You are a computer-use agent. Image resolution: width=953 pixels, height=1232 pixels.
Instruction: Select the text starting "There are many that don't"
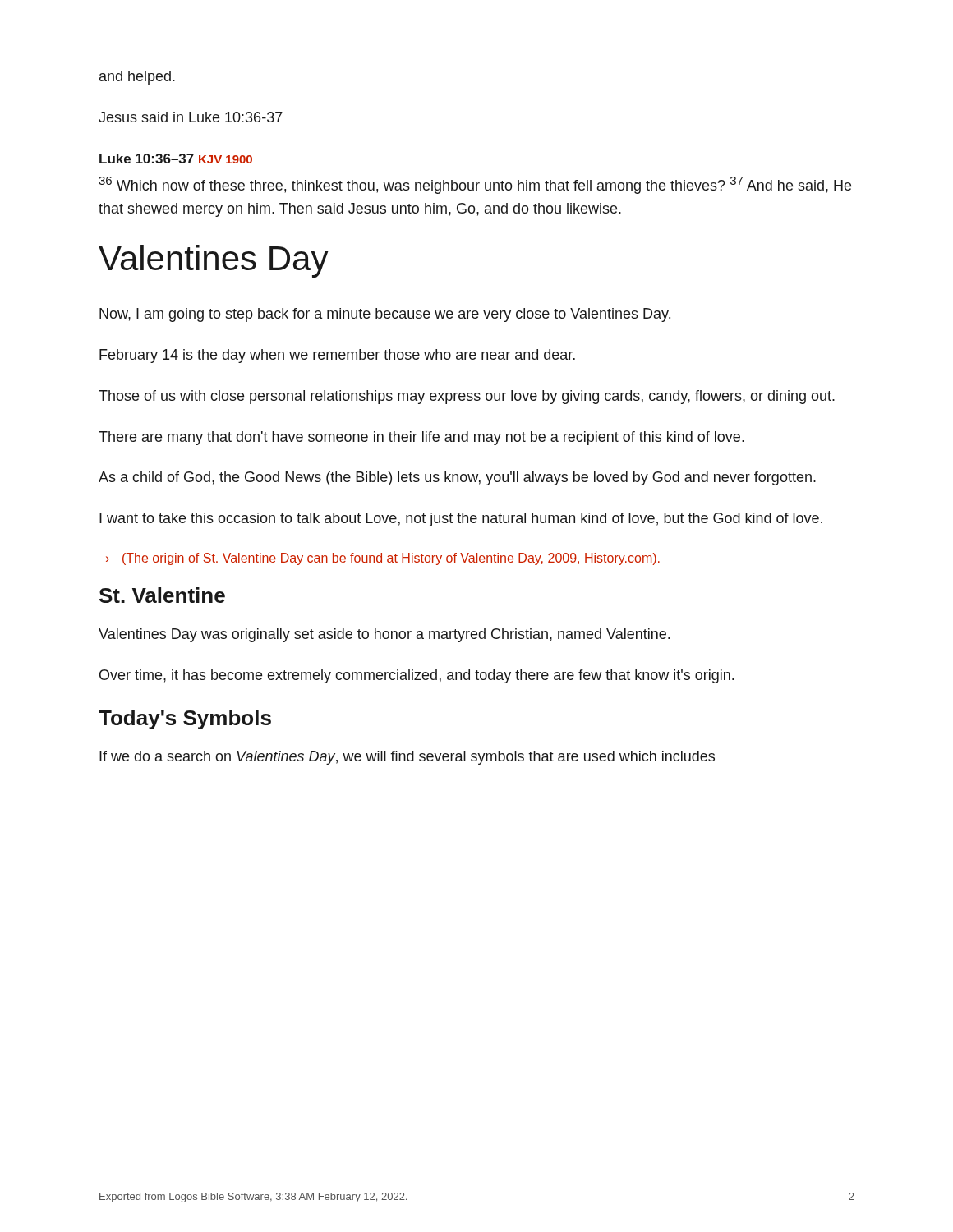[422, 437]
